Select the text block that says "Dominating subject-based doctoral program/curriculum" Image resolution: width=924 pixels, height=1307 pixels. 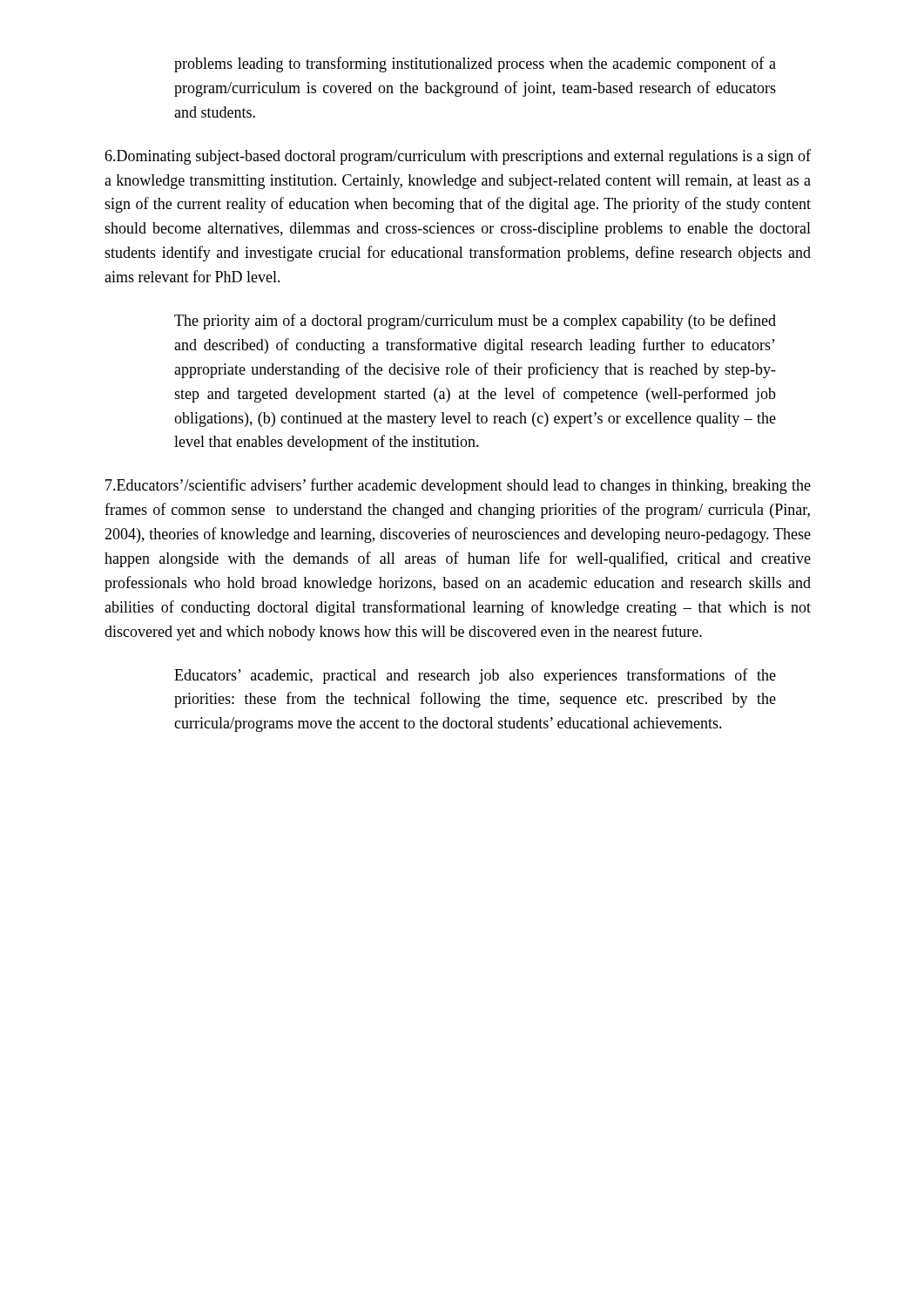pos(458,216)
